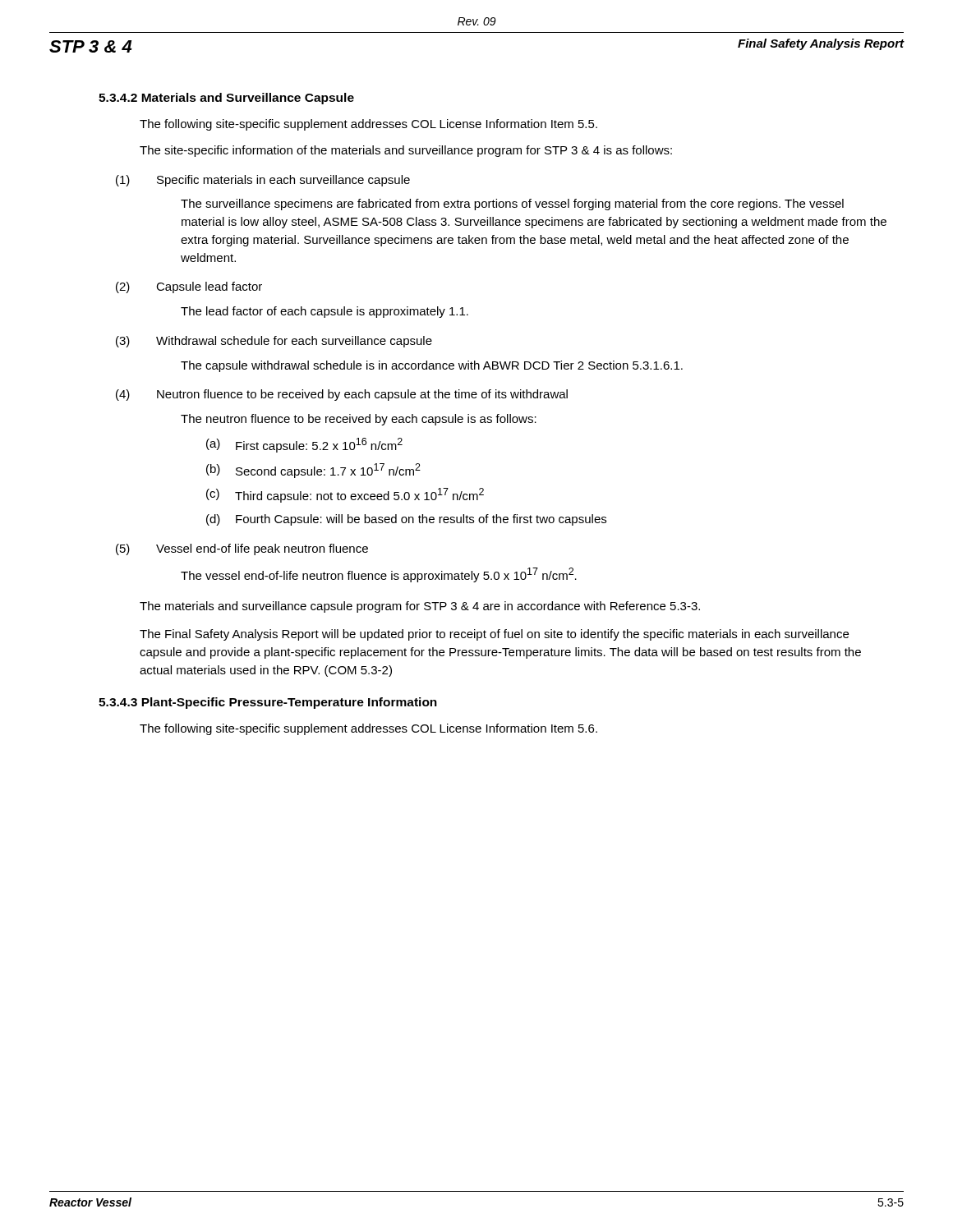Point to the block starting "The lead factor of each capsule is approximately"
953x1232 pixels.
pos(325,311)
